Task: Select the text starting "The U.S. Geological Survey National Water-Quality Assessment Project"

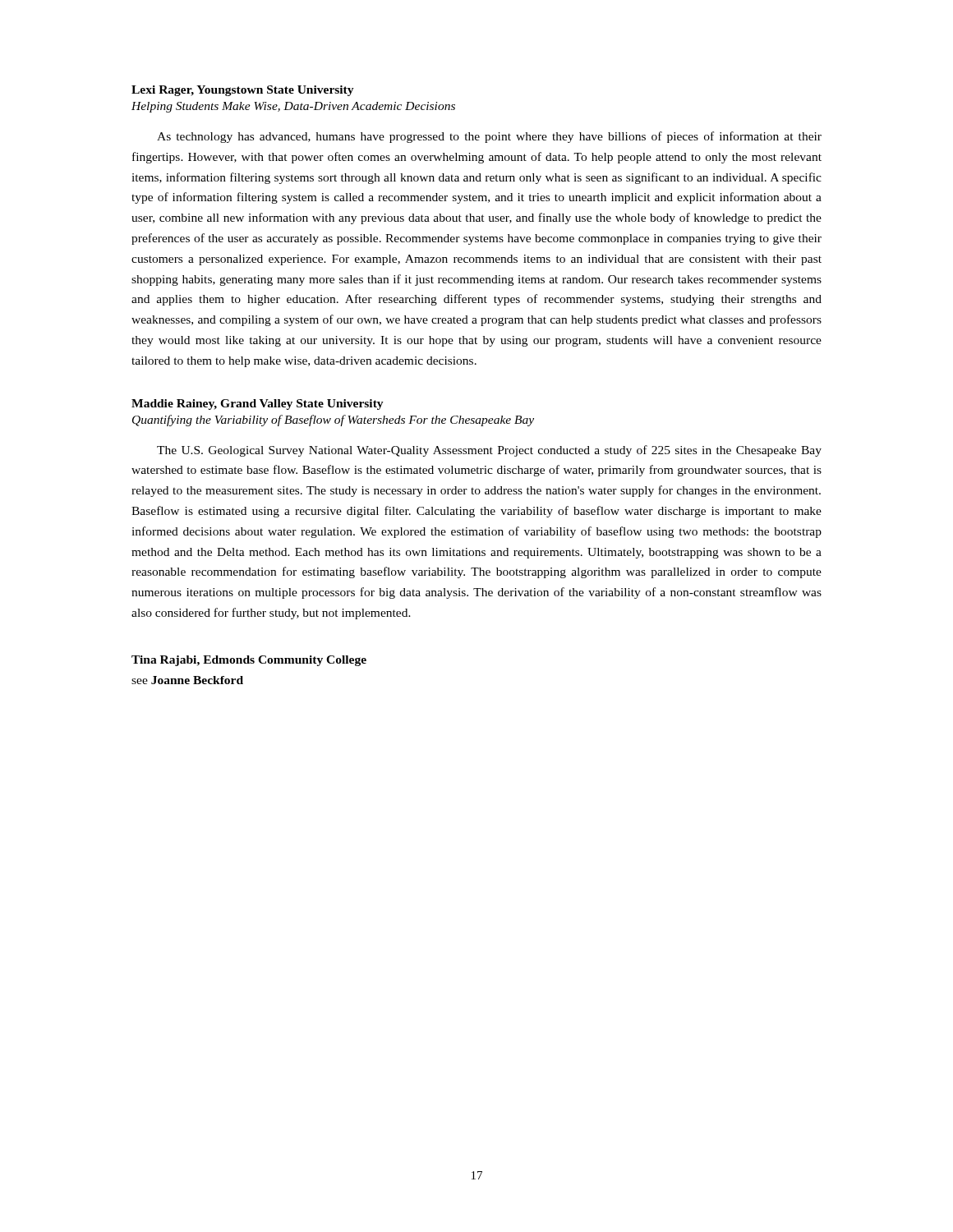Action: click(476, 531)
